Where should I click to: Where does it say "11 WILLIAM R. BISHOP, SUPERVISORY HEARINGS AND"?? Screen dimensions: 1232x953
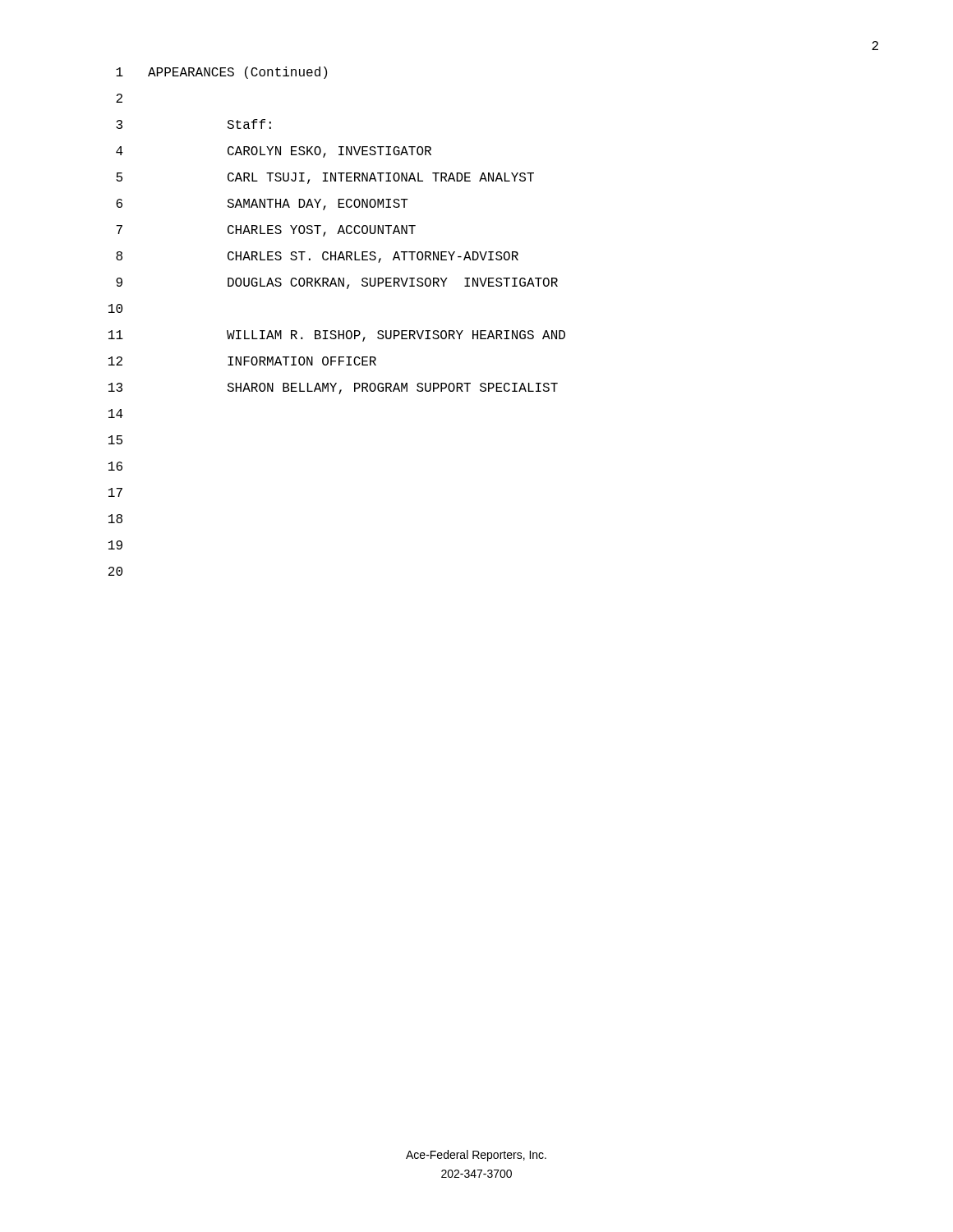coord(320,336)
